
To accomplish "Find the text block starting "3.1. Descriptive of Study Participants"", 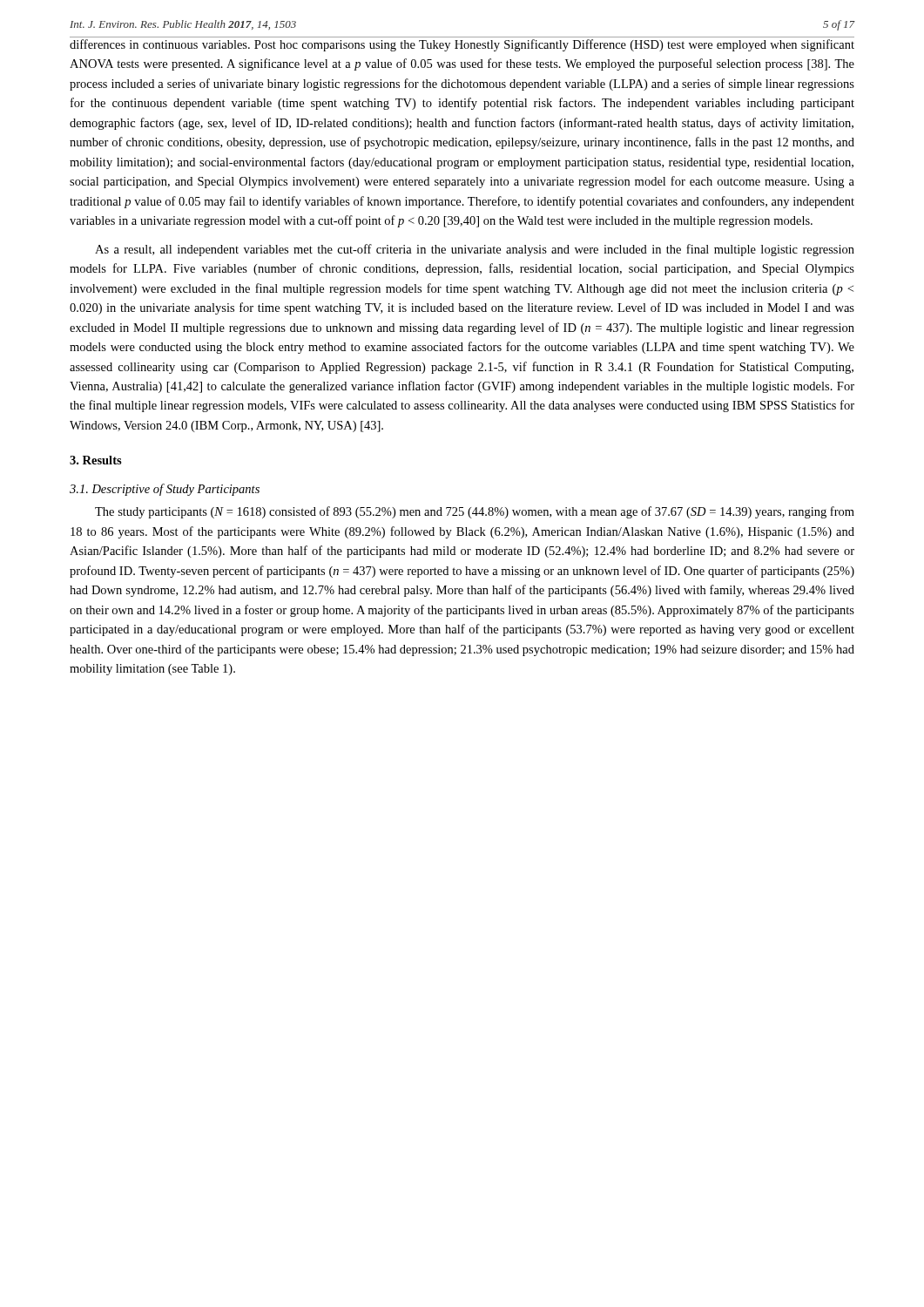I will [x=165, y=490].
